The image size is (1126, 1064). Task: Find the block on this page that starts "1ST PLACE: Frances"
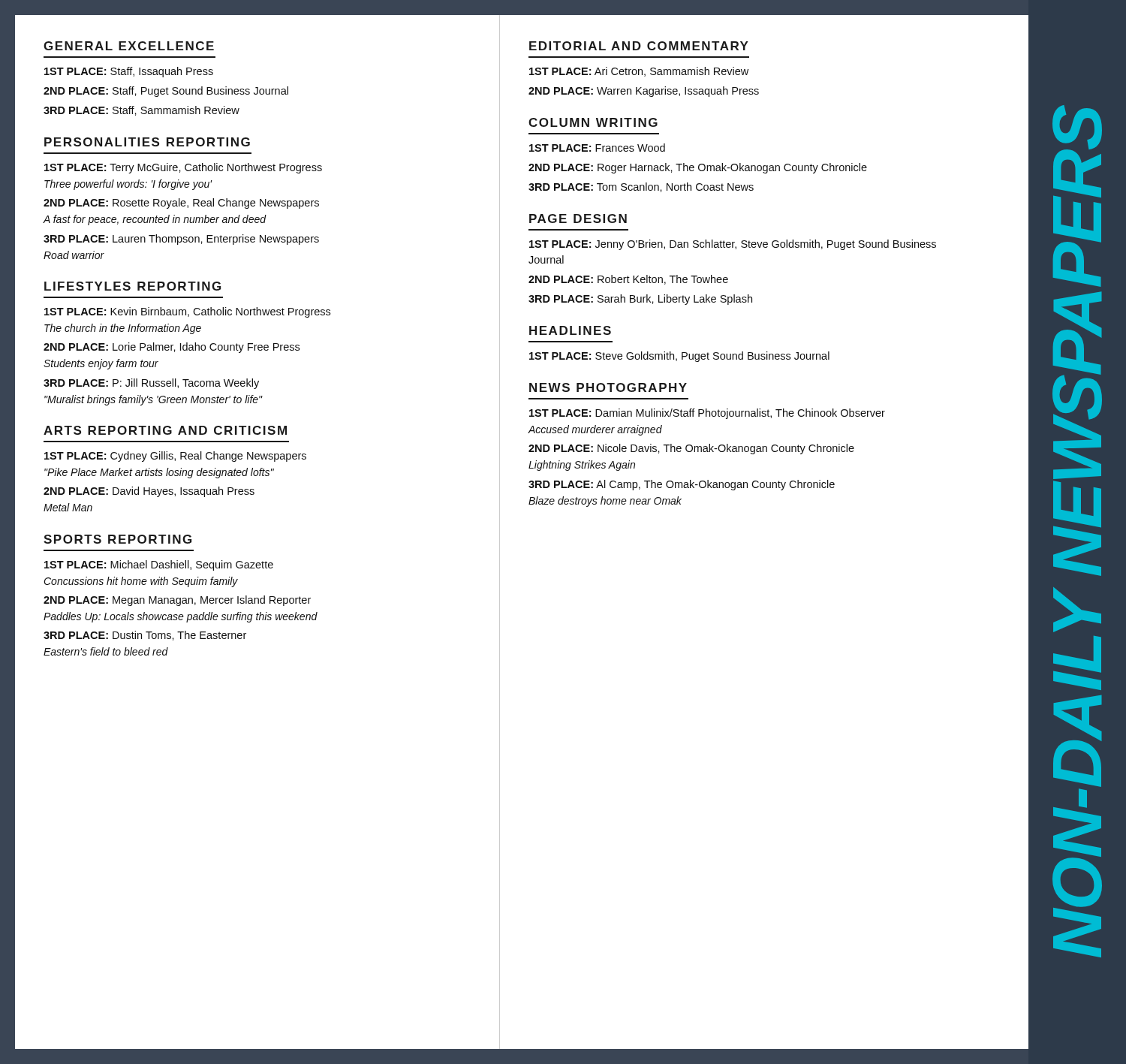coord(597,148)
